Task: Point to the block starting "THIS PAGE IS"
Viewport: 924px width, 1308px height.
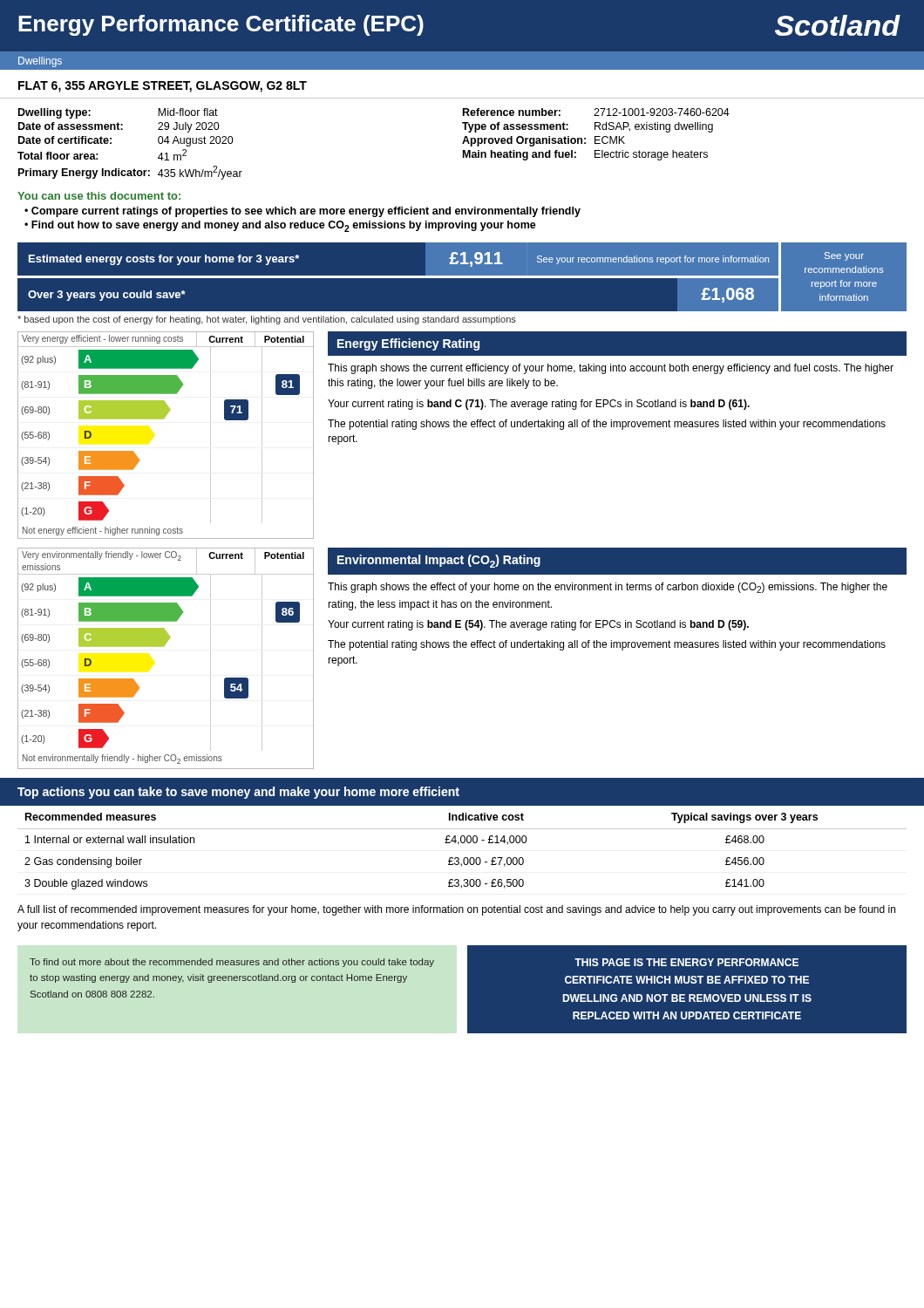Action: click(x=687, y=989)
